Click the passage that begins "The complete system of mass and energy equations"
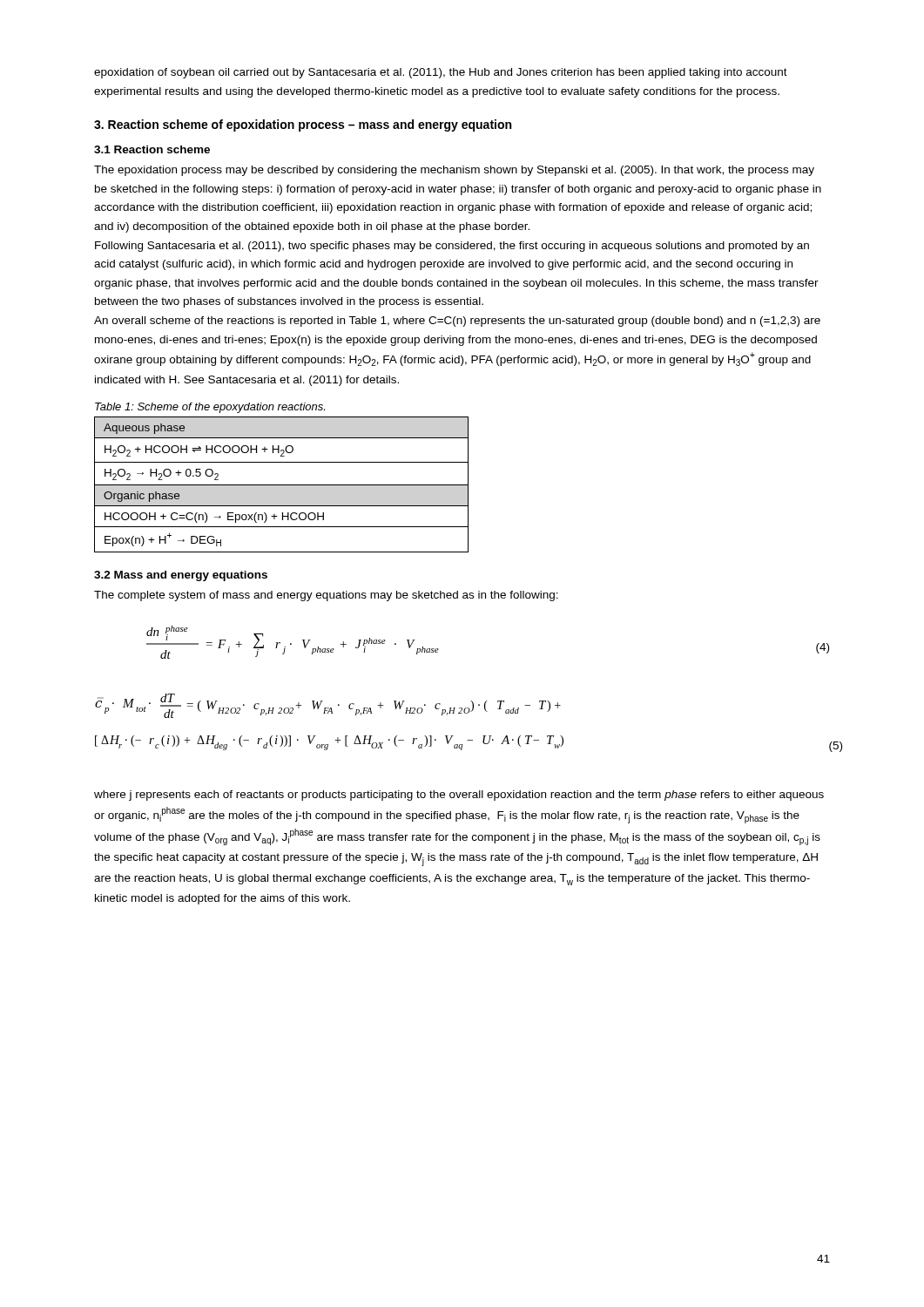The height and width of the screenshot is (1307, 924). click(x=326, y=595)
